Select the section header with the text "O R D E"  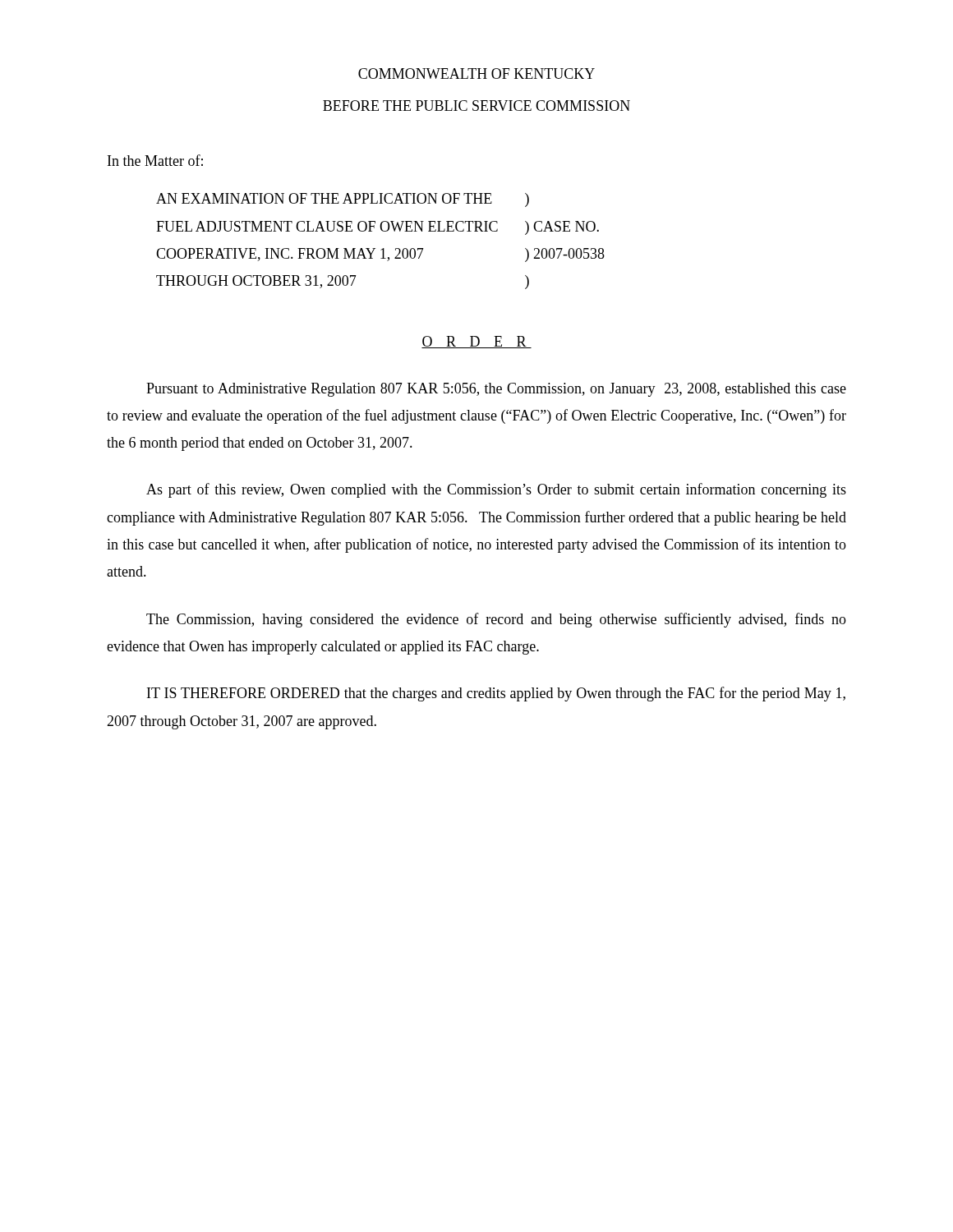pos(476,341)
